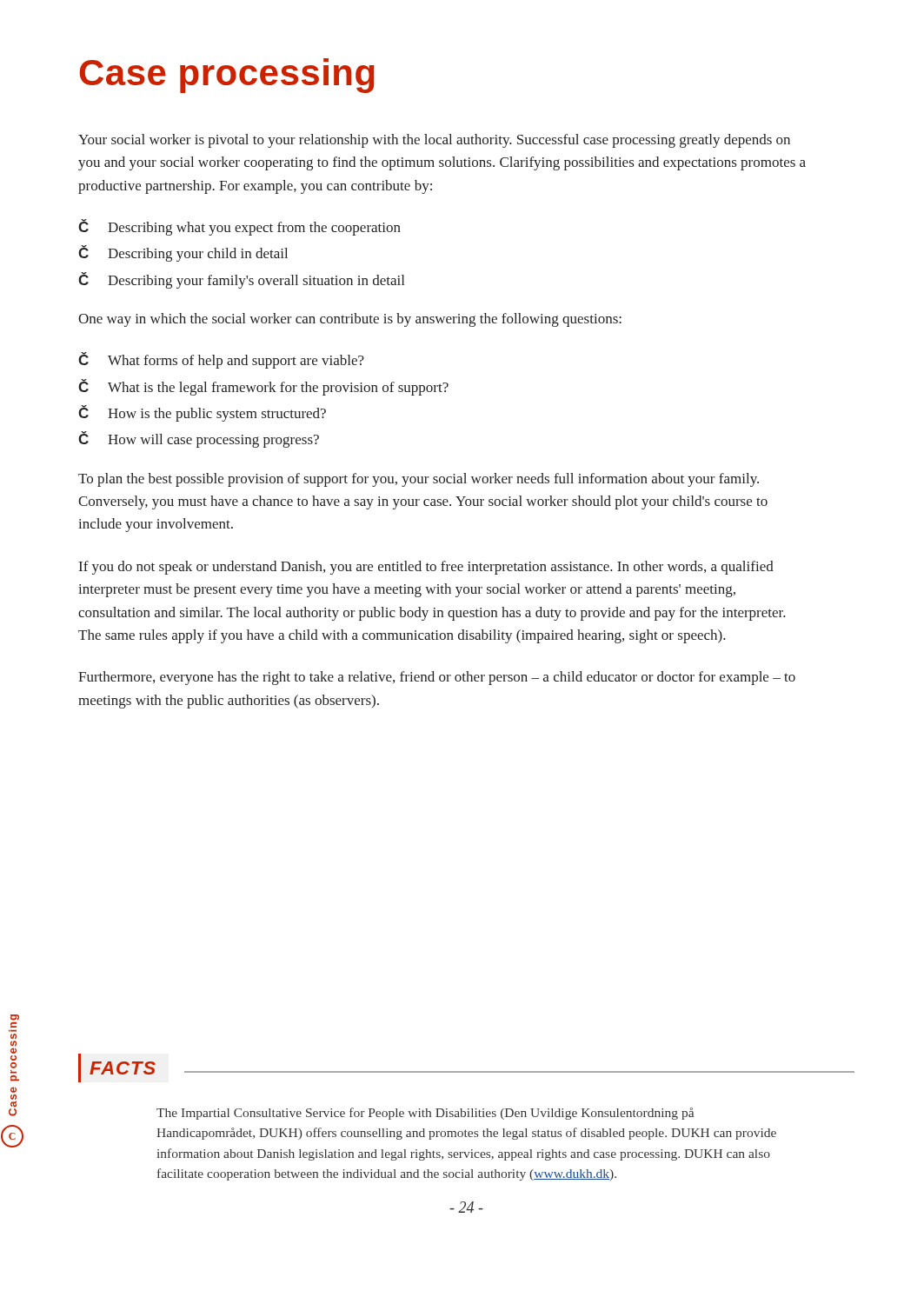Find the text block that reads "The Impartial Consultative Service for"
Viewport: 924px width, 1304px height.
click(x=471, y=1143)
